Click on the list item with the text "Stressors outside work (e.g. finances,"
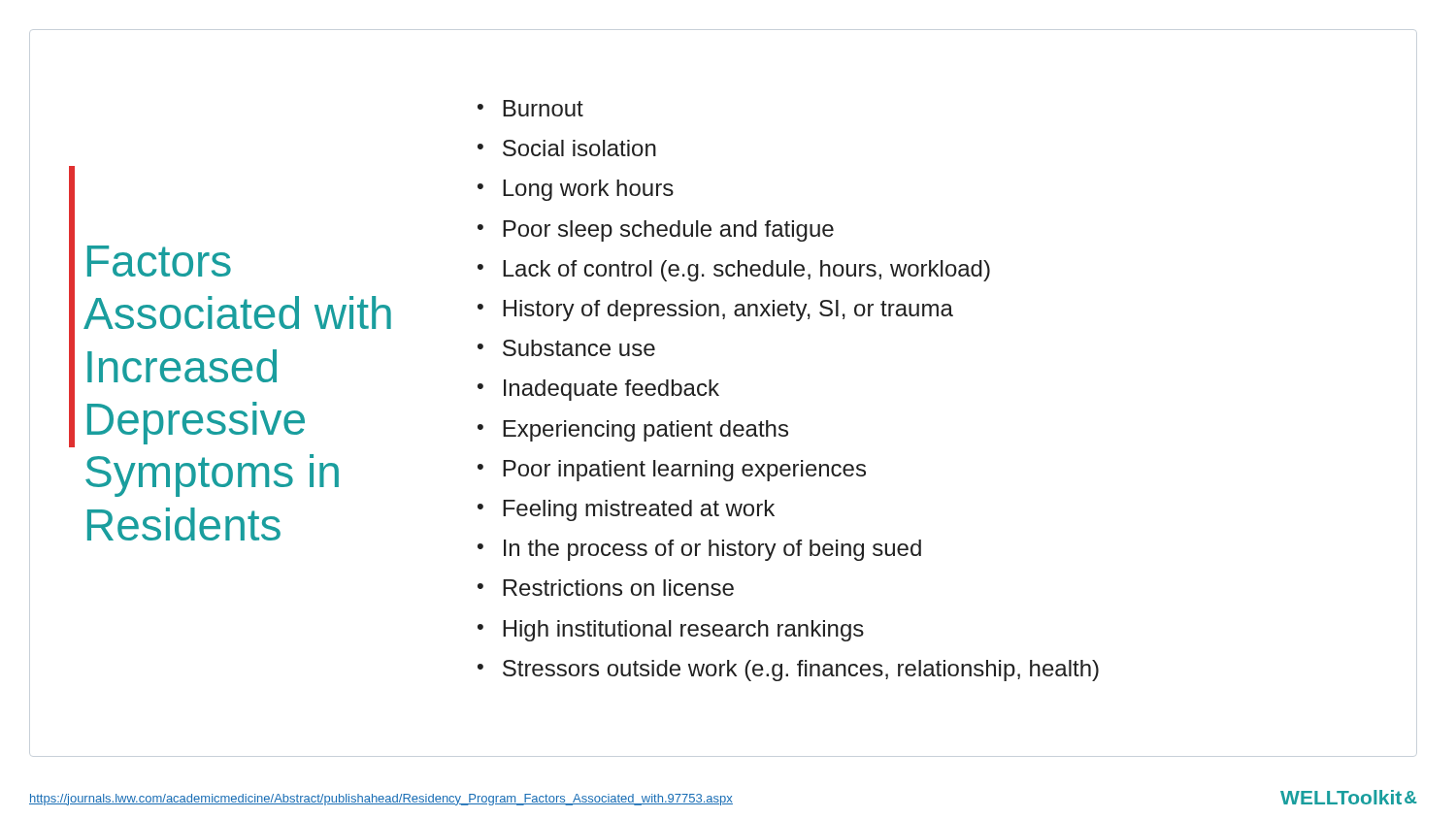 [x=801, y=668]
